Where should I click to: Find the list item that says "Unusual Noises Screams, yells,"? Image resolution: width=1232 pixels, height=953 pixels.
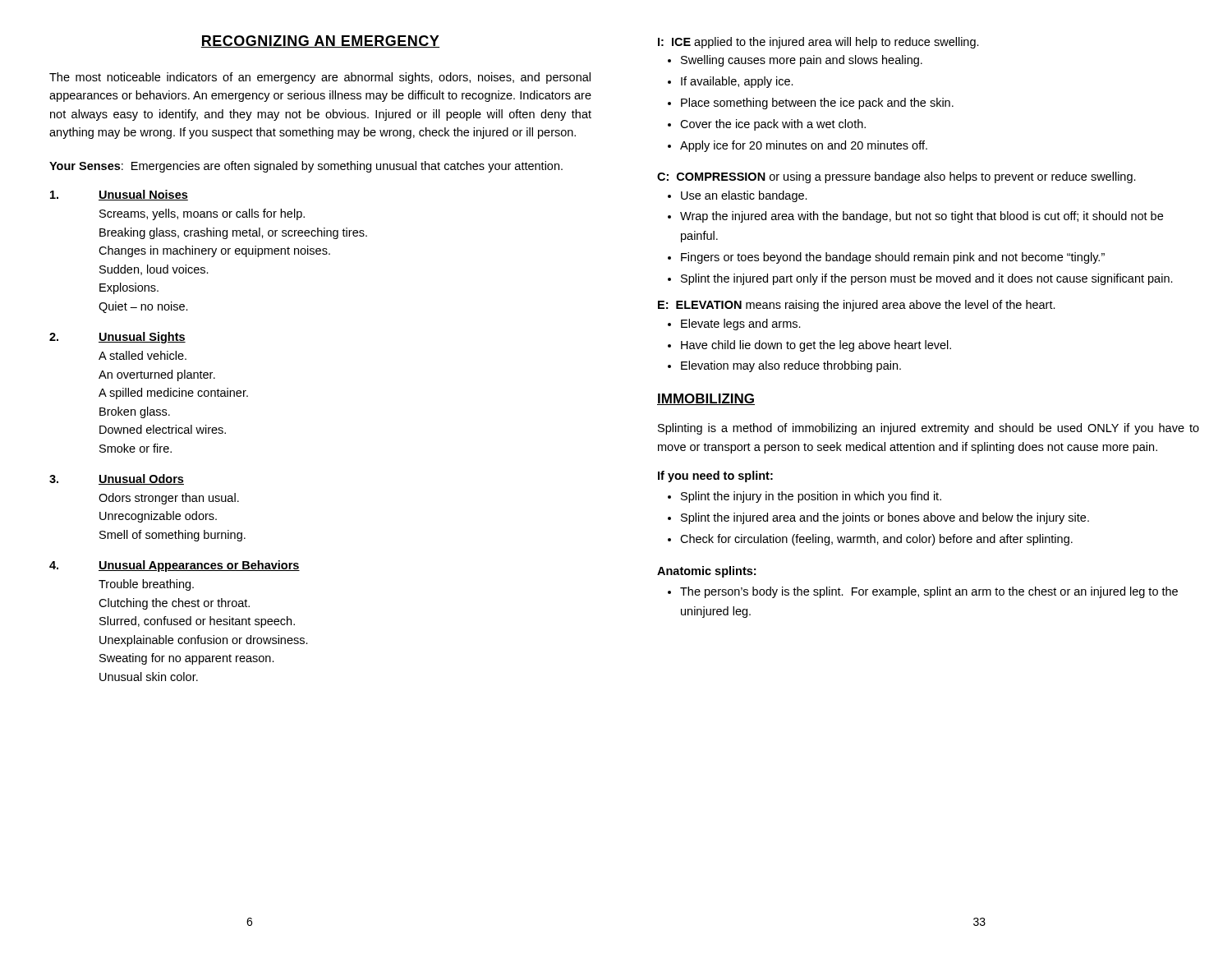point(320,252)
